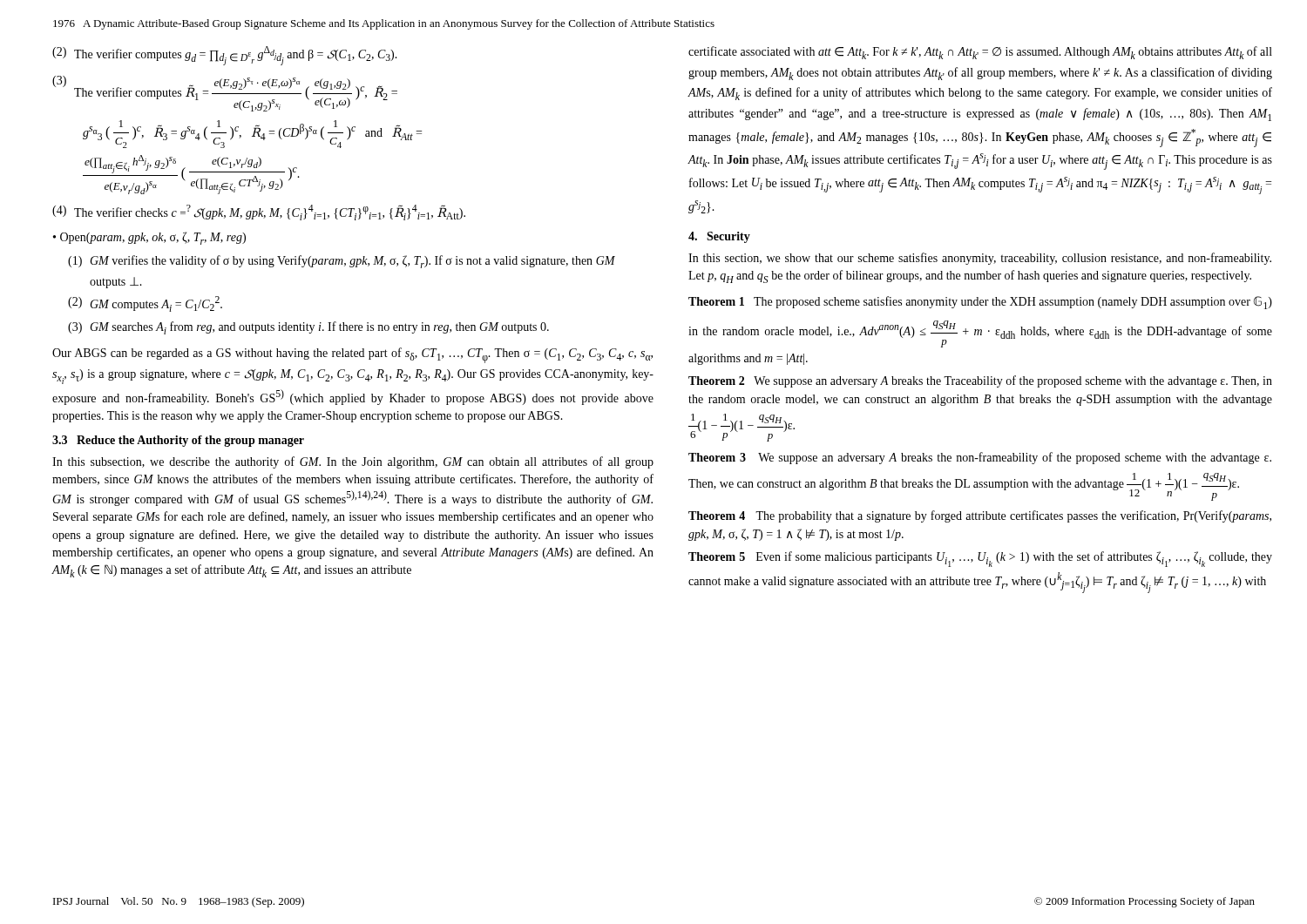Find the text block with the text "Theorem 3 We suppose an"
Screen dimensions: 924x1307
coord(980,476)
